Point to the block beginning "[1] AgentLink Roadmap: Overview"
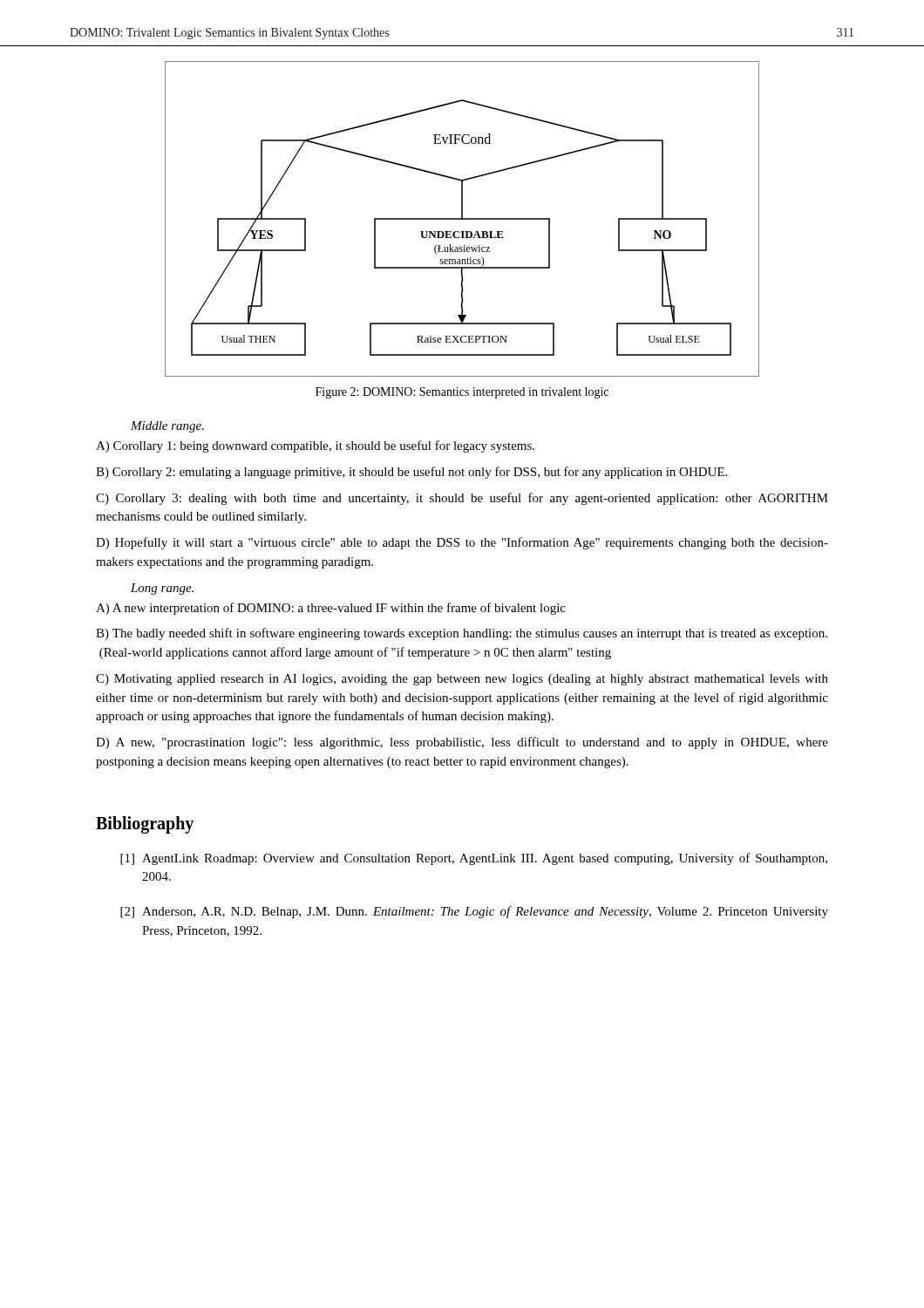Viewport: 924px width, 1308px height. point(462,868)
